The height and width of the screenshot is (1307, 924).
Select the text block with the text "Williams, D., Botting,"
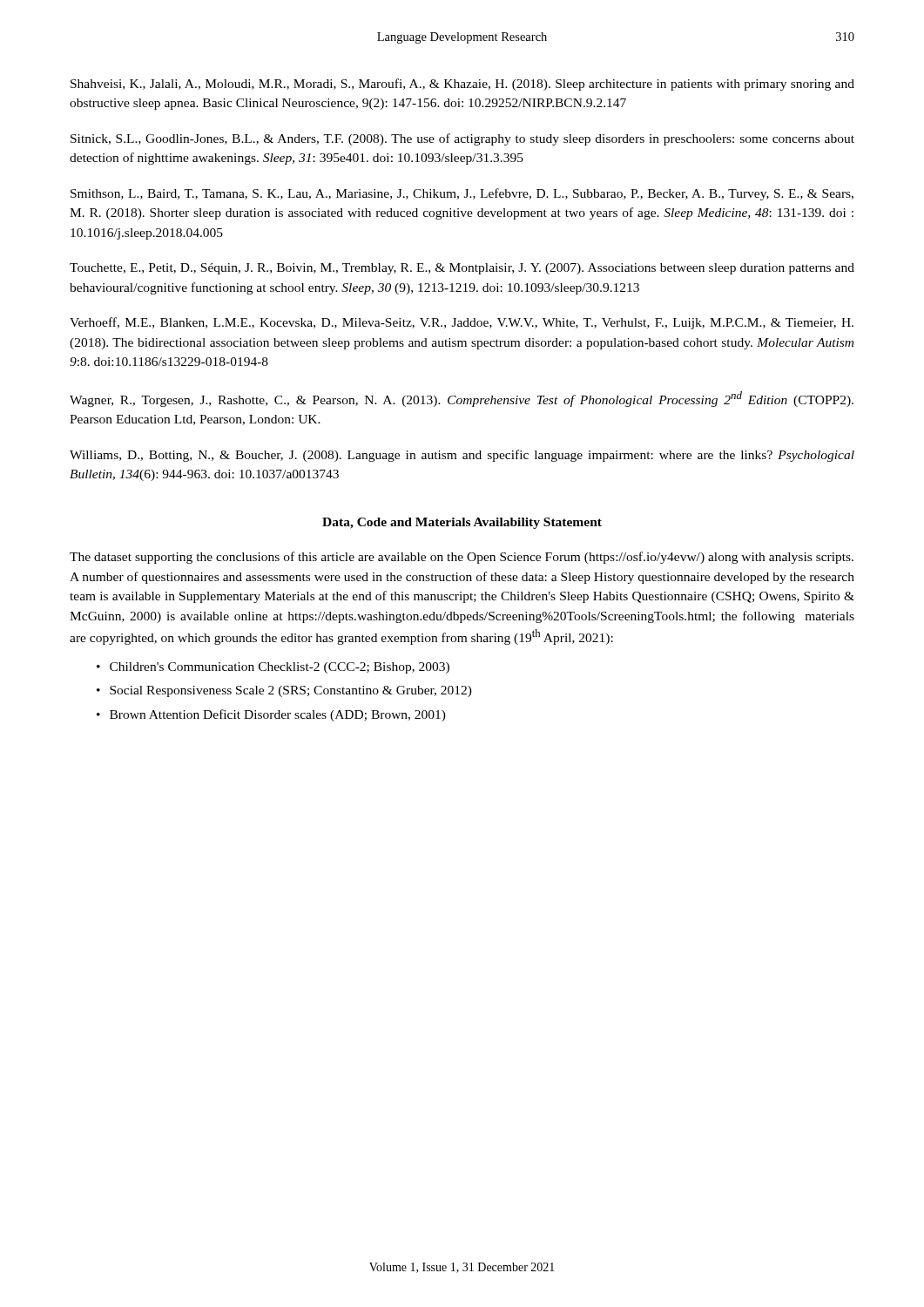point(462,464)
